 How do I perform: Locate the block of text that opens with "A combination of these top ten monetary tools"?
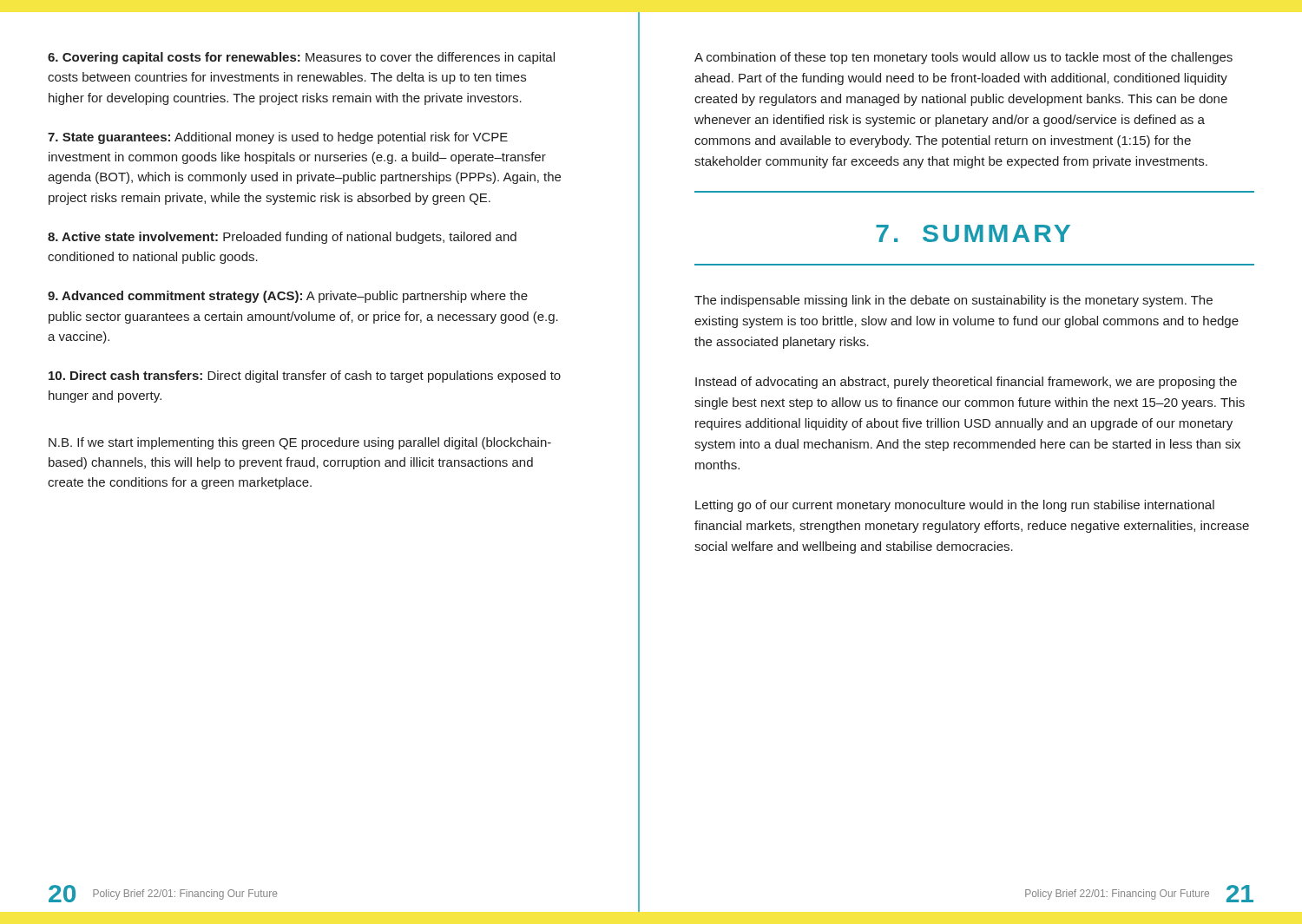974,109
